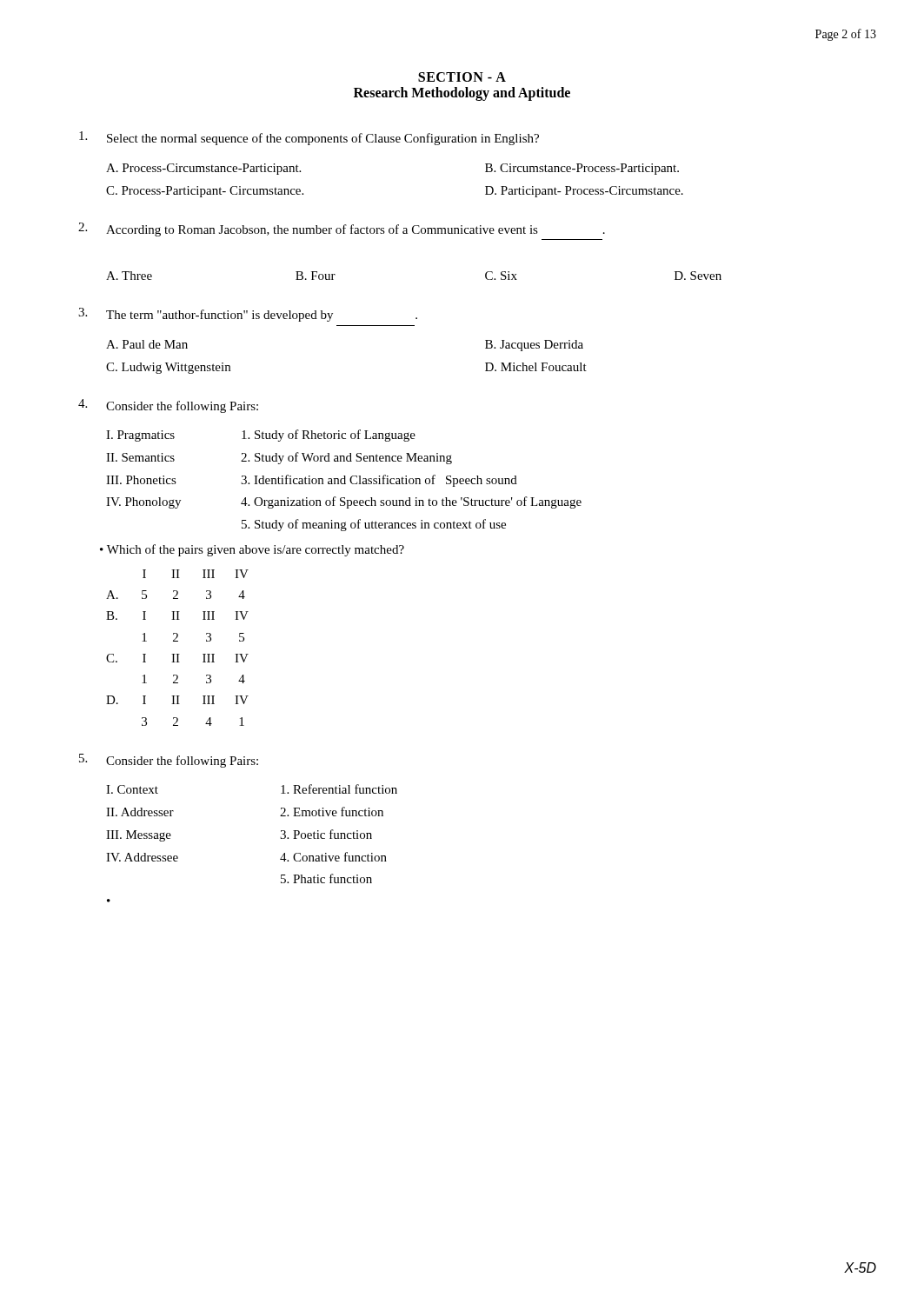Locate the list item containing "2. According to Roman Jacobson,"
Image resolution: width=924 pixels, height=1304 pixels.
[342, 230]
